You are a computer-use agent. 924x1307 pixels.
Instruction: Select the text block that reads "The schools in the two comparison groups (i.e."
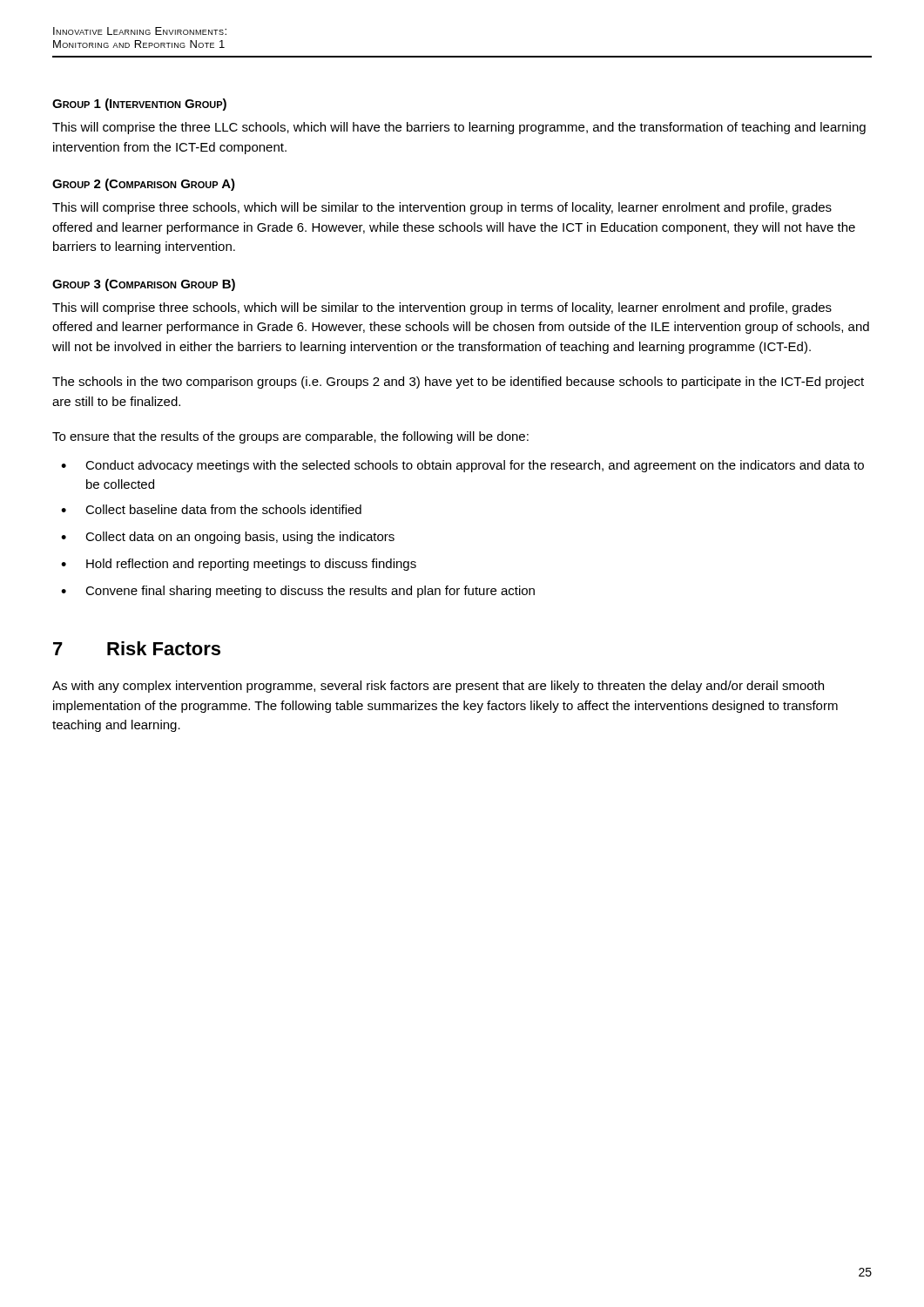pyautogui.click(x=458, y=391)
